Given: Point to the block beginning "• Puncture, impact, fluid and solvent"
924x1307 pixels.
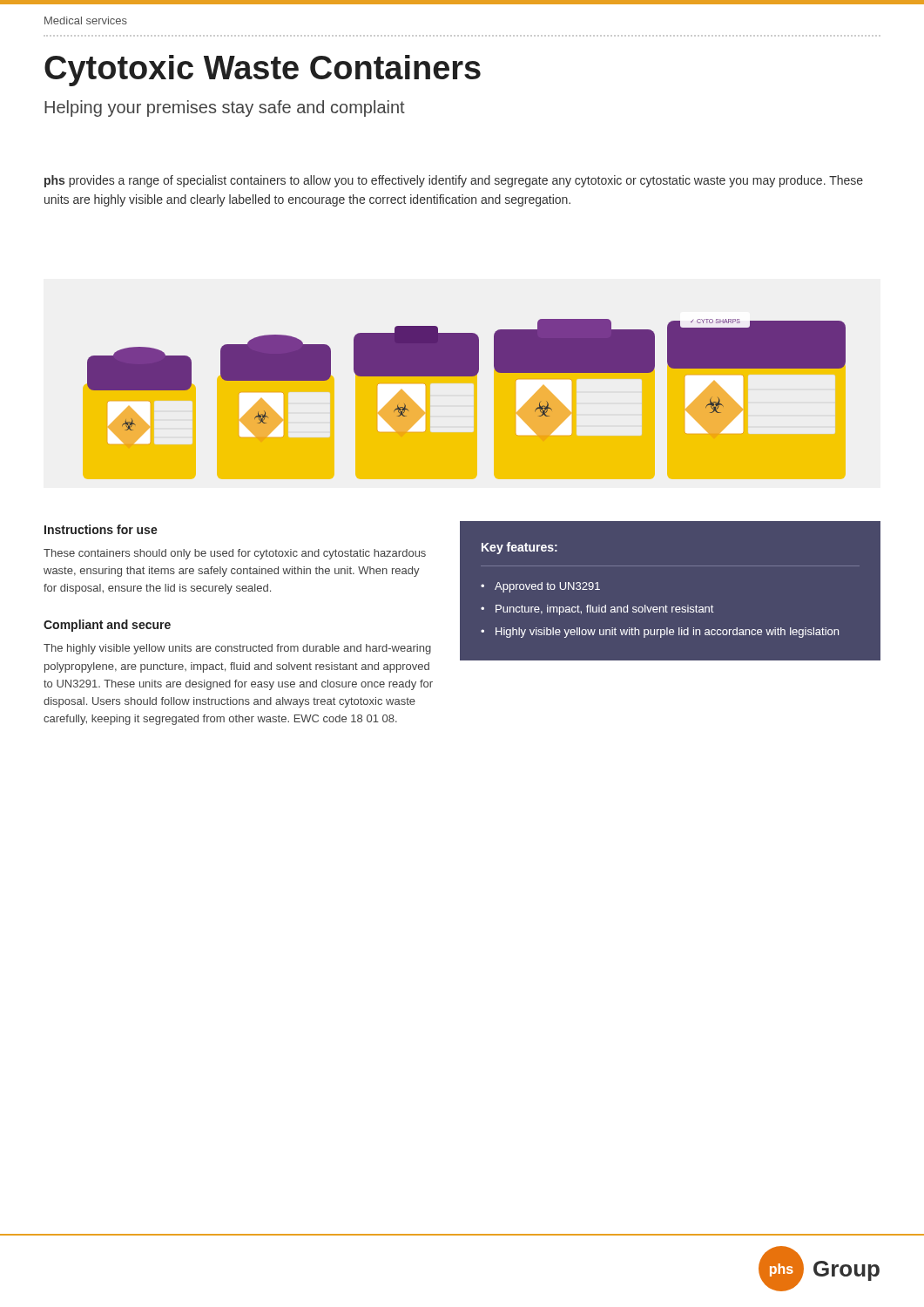Looking at the screenshot, I should (597, 609).
